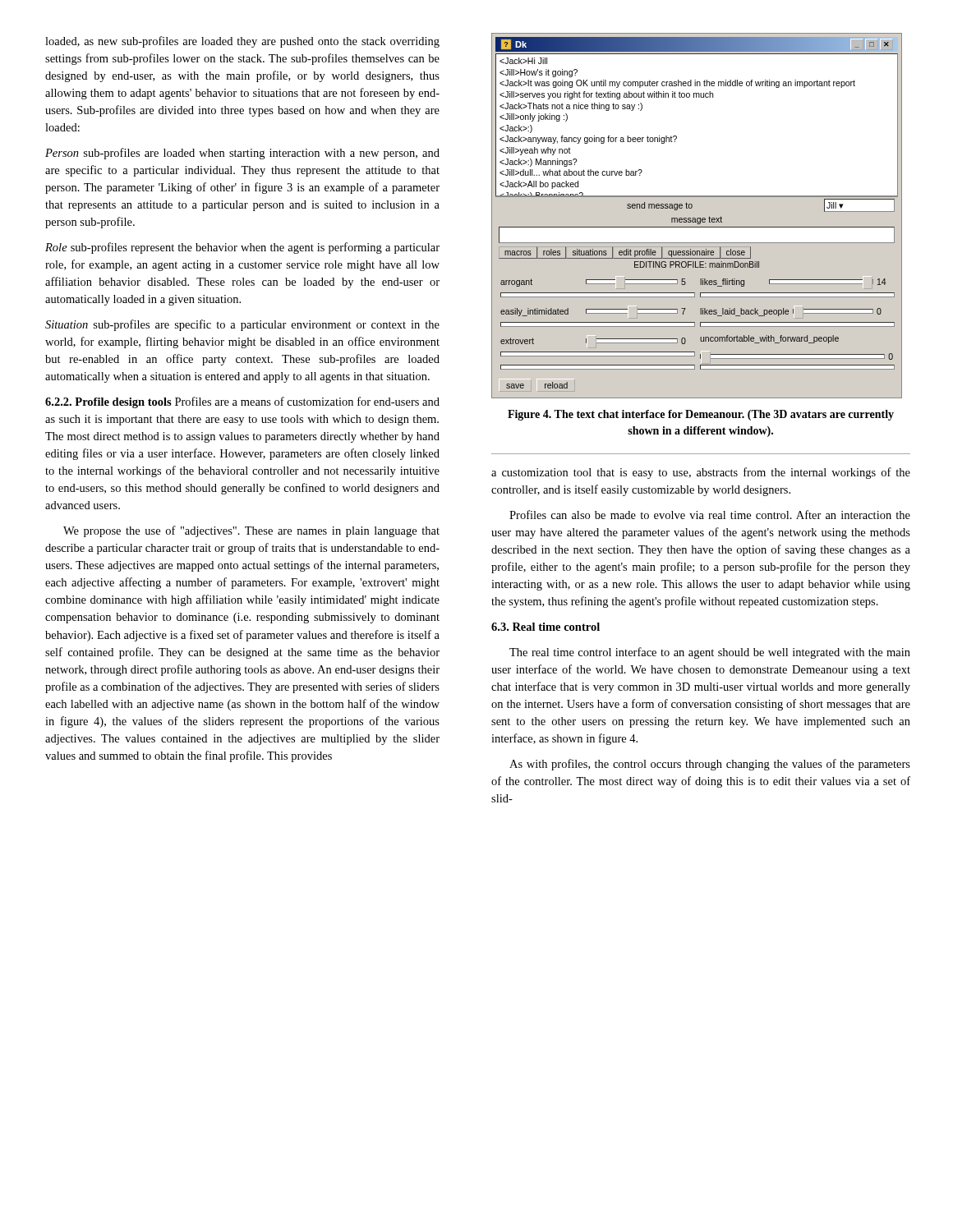Locate the text block starting "Profiles can also be made to evolve via"
The width and height of the screenshot is (953, 1232).
pos(701,559)
